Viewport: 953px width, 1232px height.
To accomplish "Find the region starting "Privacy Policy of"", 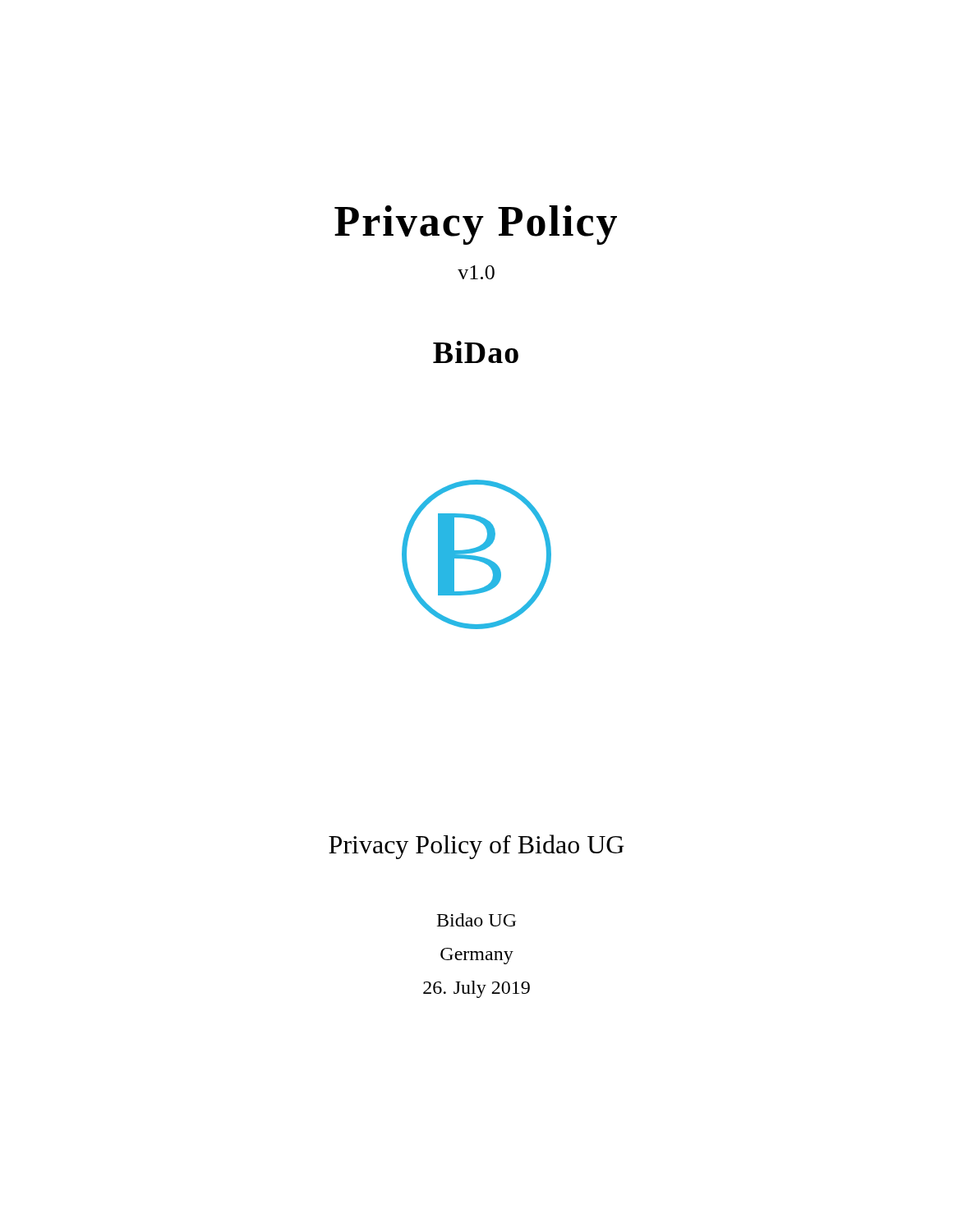I will pos(476,845).
